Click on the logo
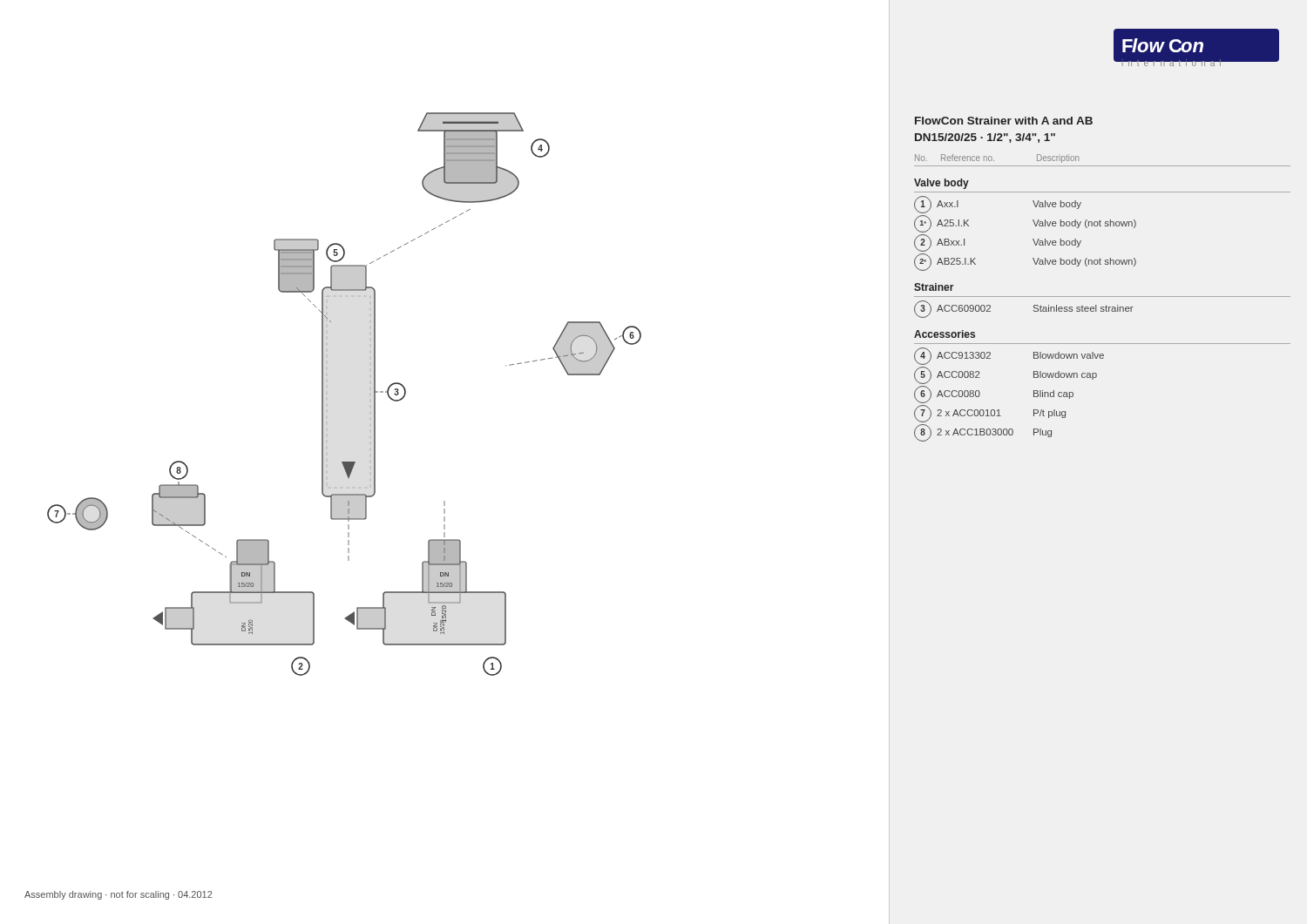This screenshot has width=1307, height=924. pyautogui.click(x=1196, y=52)
